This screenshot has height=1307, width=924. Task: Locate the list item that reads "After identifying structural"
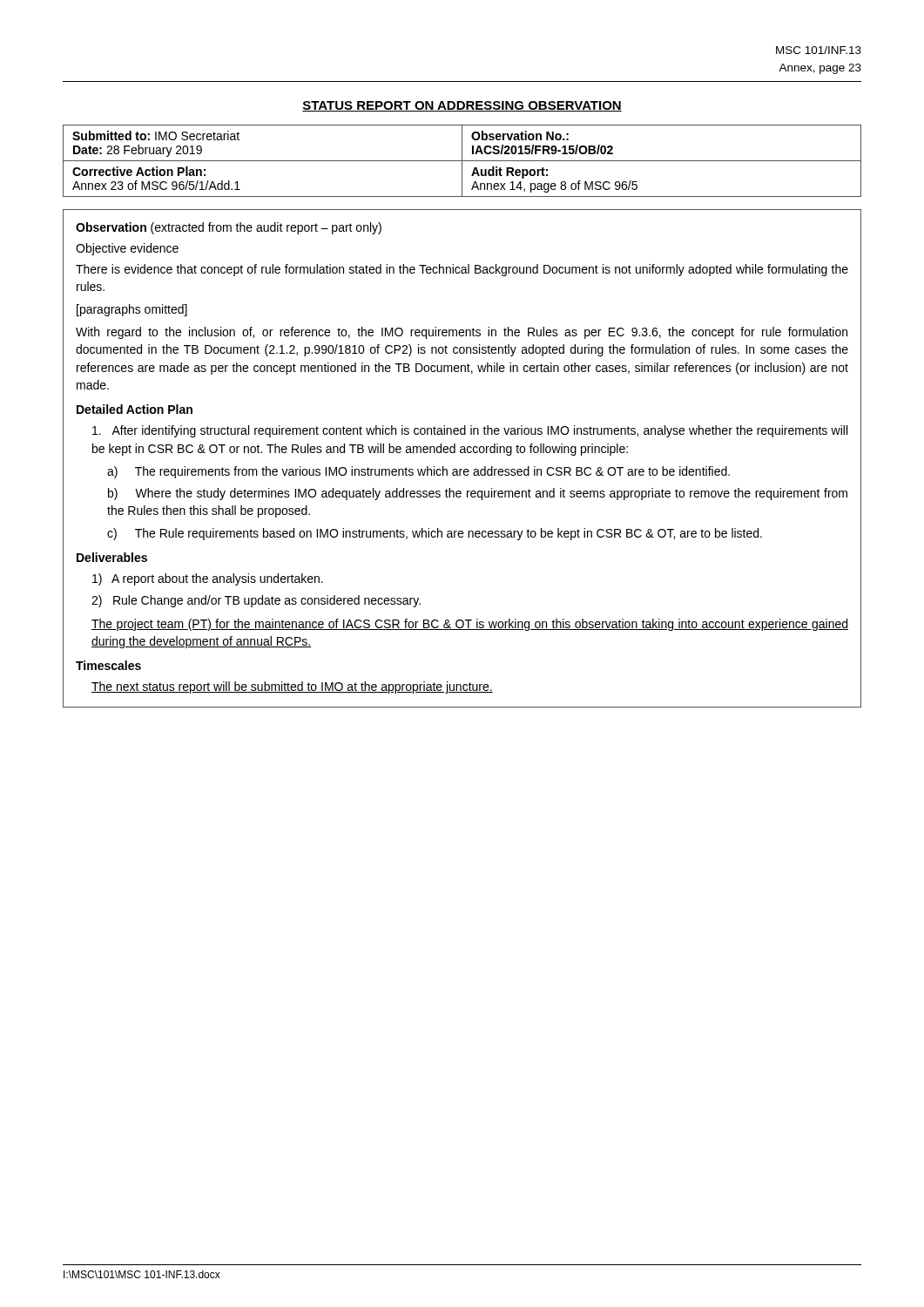[470, 439]
